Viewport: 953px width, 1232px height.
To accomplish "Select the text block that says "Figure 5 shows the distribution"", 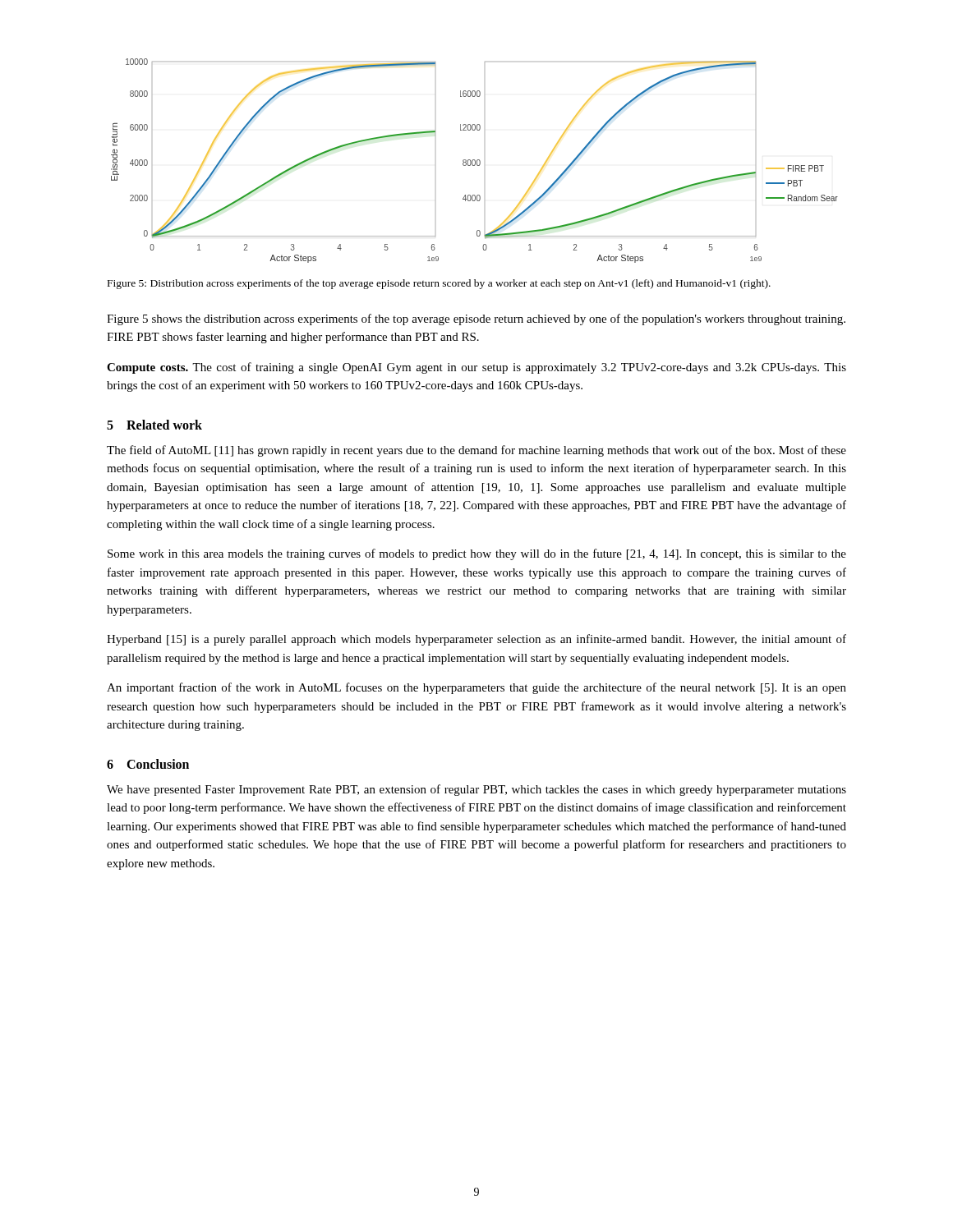I will [x=476, y=328].
